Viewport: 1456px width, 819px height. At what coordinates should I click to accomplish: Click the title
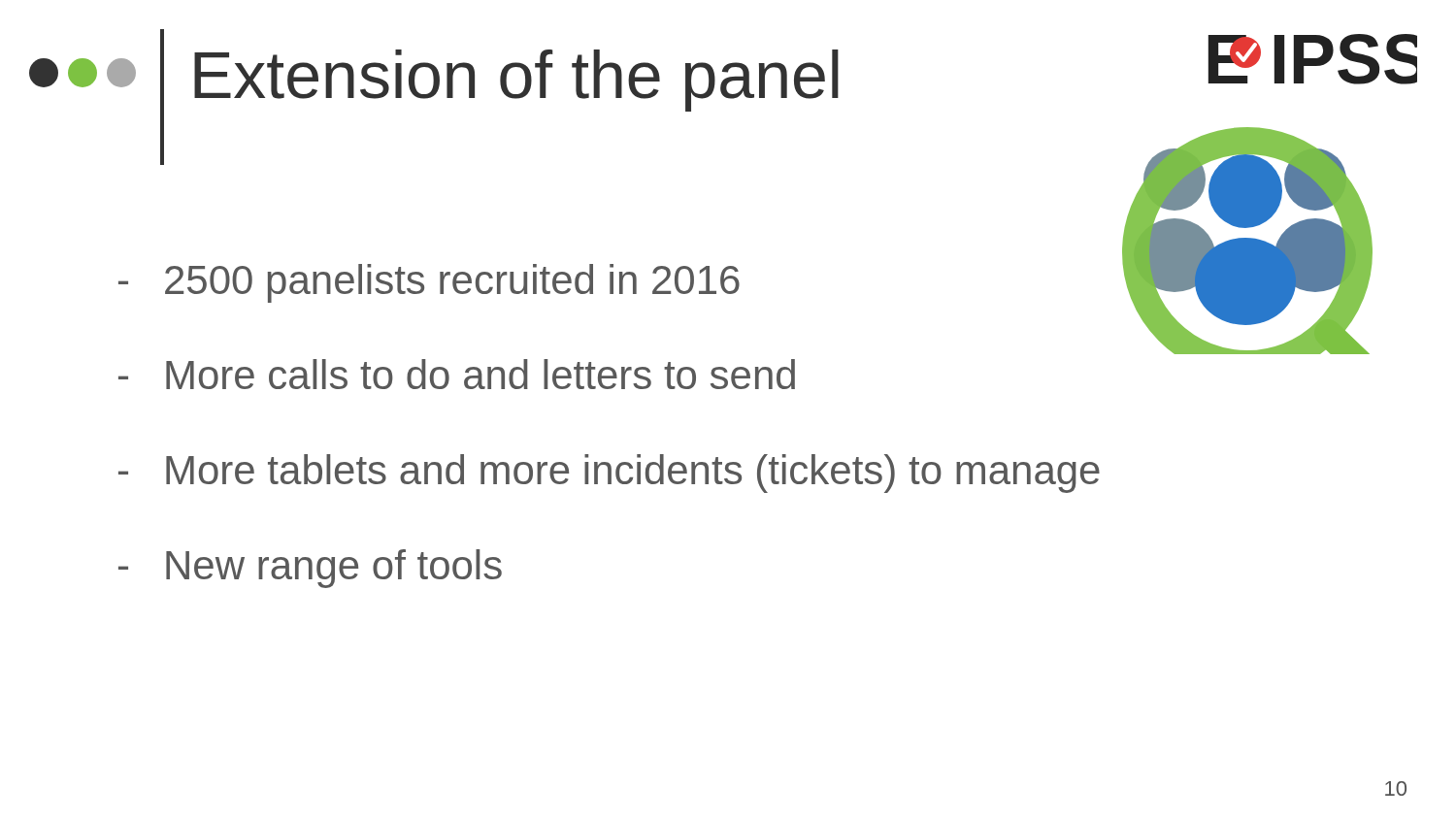(x=516, y=75)
